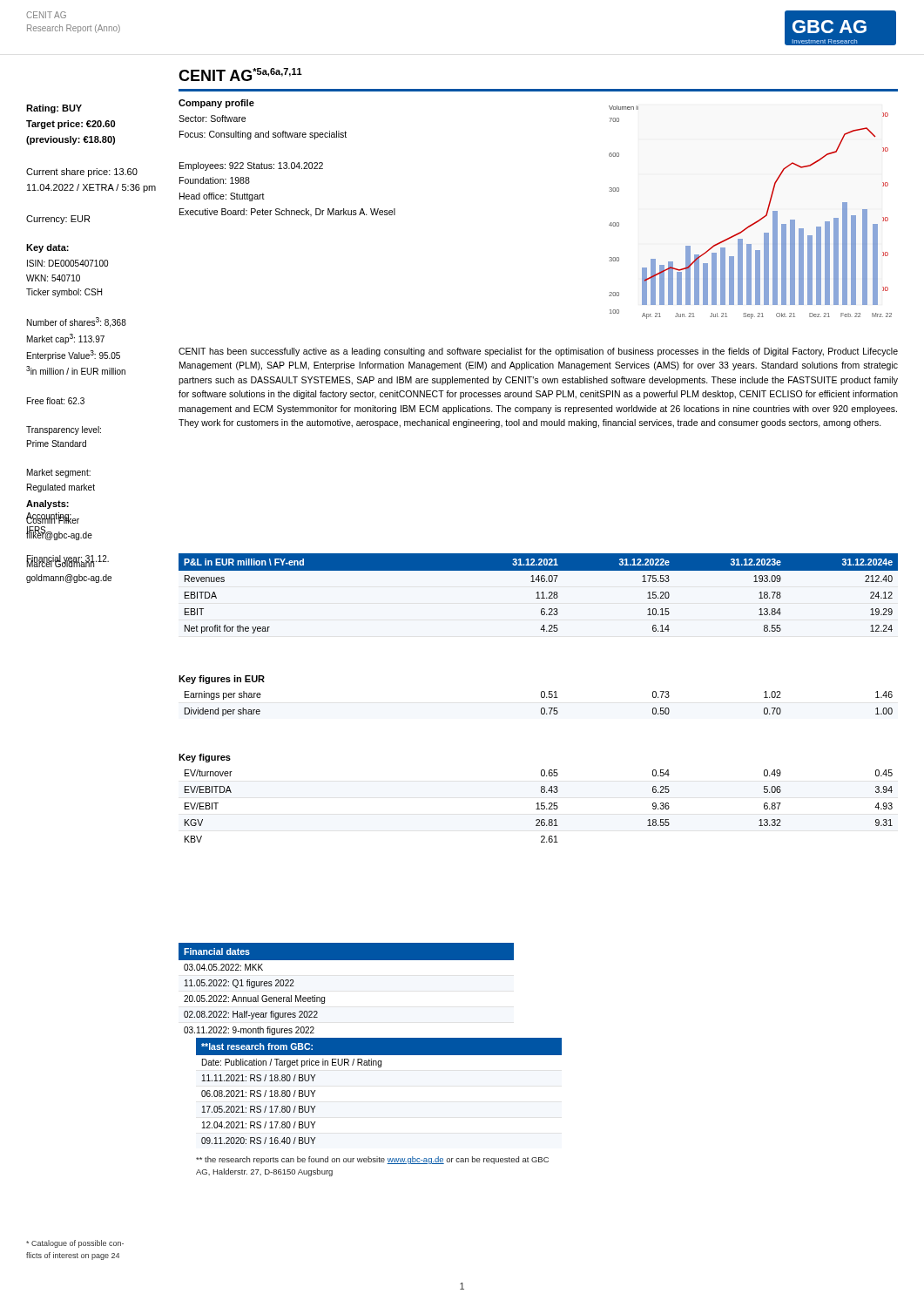The image size is (924, 1307).
Task: Where is the passage that starts "Rating: BUY Target price: €20.60 (previously: €18.80) Current"?
Action: coord(91,163)
